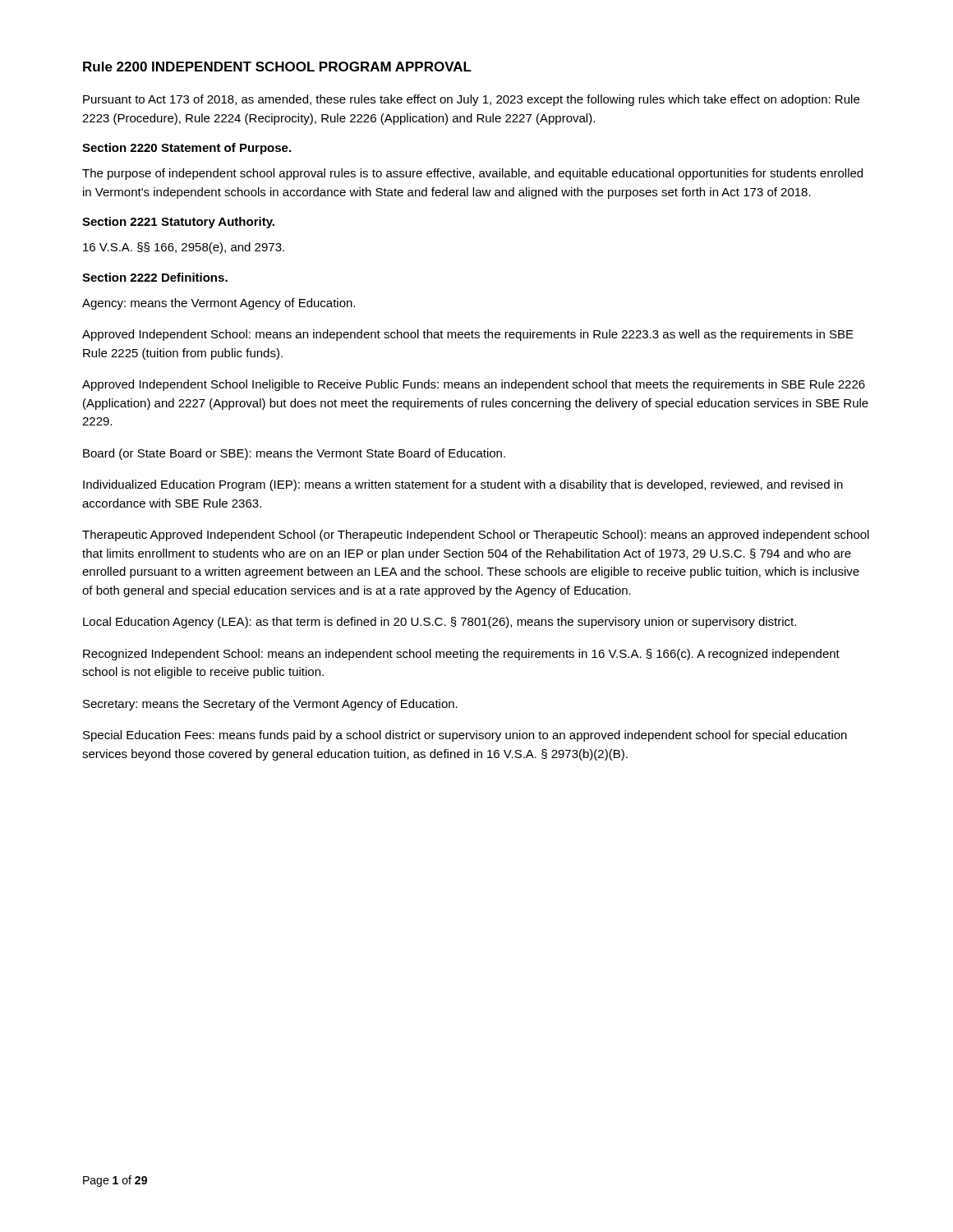Viewport: 953px width, 1232px height.
Task: Point to "Section 2221 Statutory Authority."
Action: (179, 221)
